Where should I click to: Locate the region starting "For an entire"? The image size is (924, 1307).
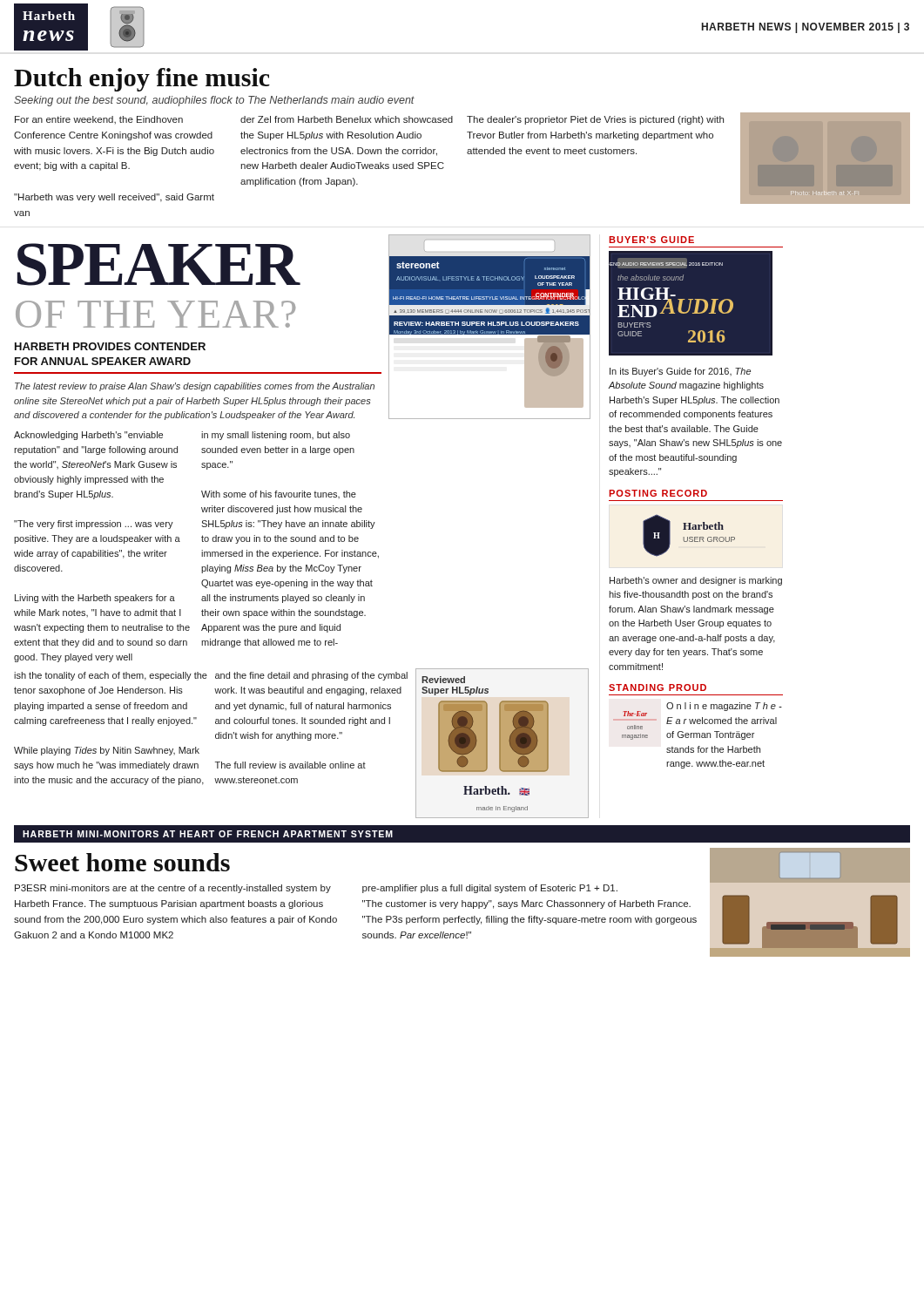(114, 166)
